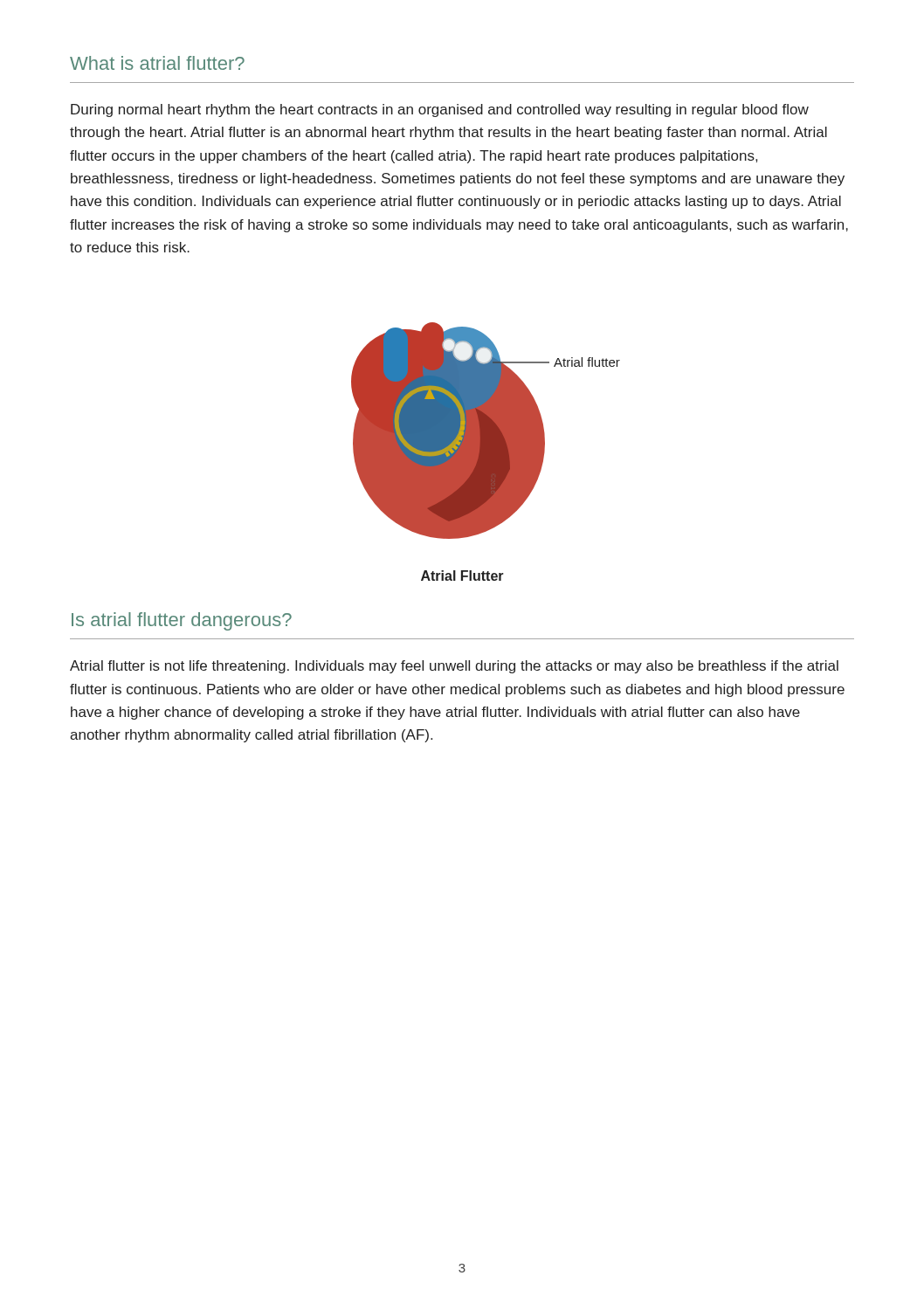Locate the text block that says "Atrial flutter is not"
The height and width of the screenshot is (1310, 924).
click(462, 701)
